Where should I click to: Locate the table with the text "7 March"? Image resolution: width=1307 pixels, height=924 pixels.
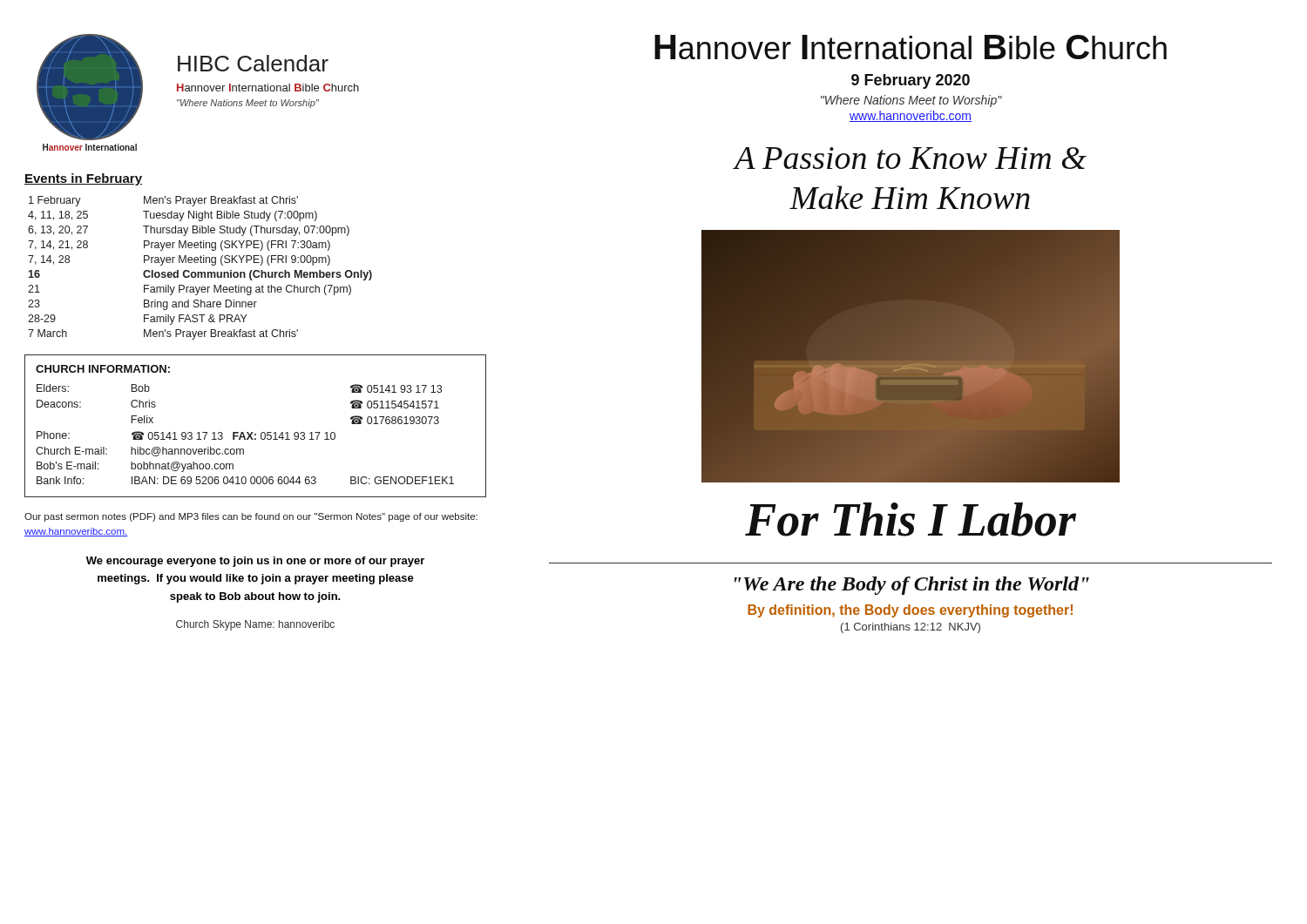[255, 266]
